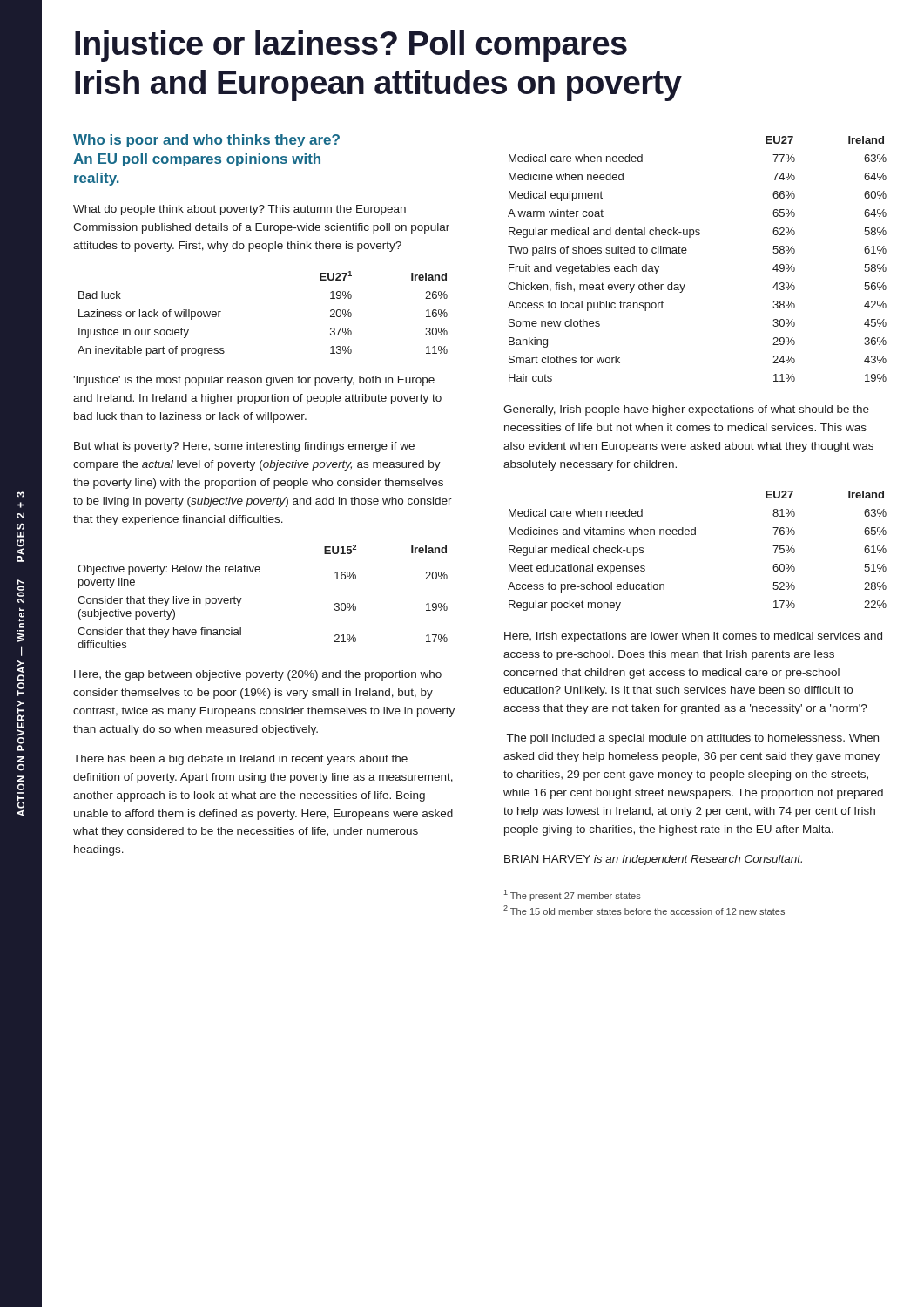This screenshot has height=1307, width=924.
Task: Select the passage starting "Injustice or laziness? Poll"
Action: [483, 63]
